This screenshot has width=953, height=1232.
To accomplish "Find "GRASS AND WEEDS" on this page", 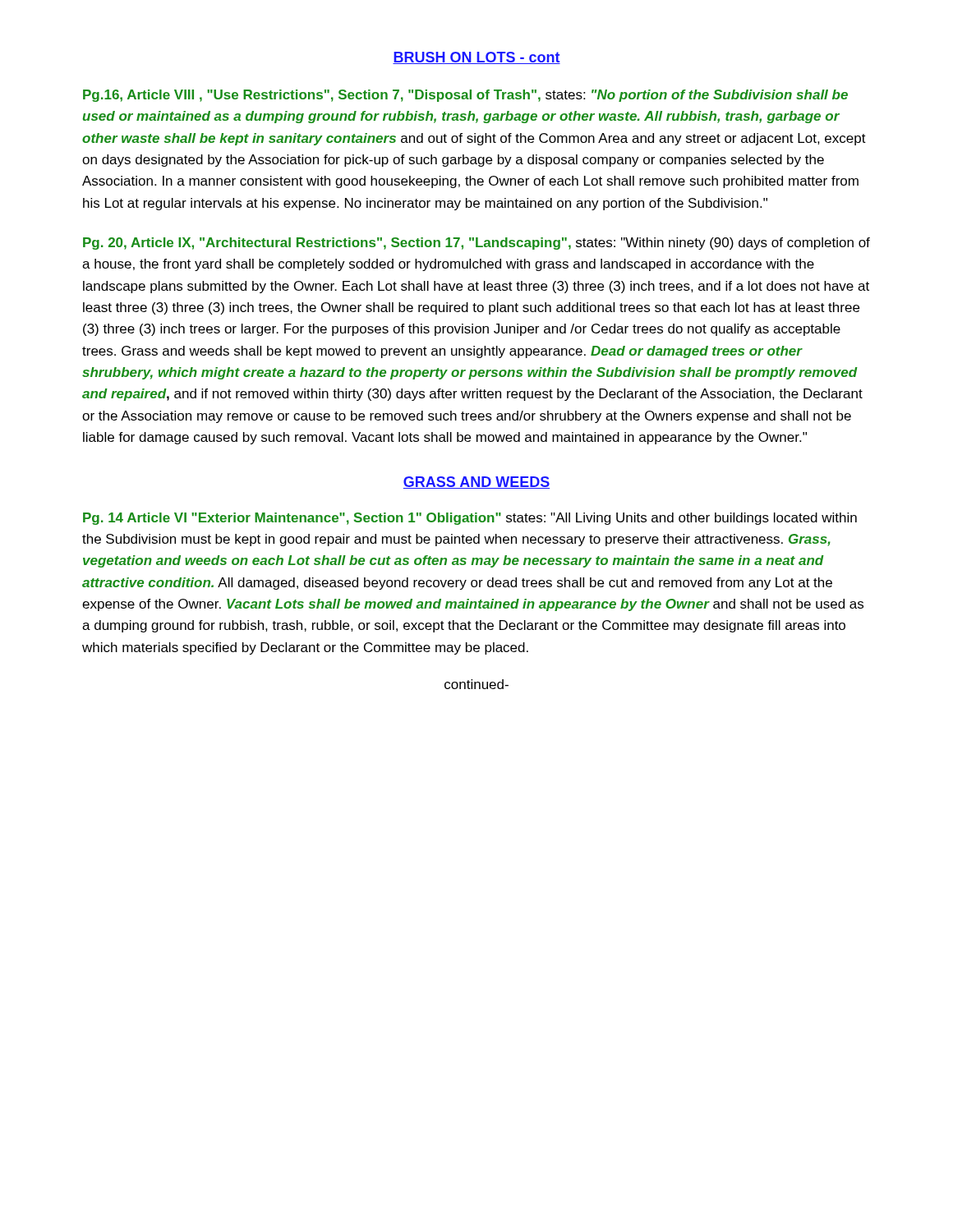I will click(x=476, y=482).
